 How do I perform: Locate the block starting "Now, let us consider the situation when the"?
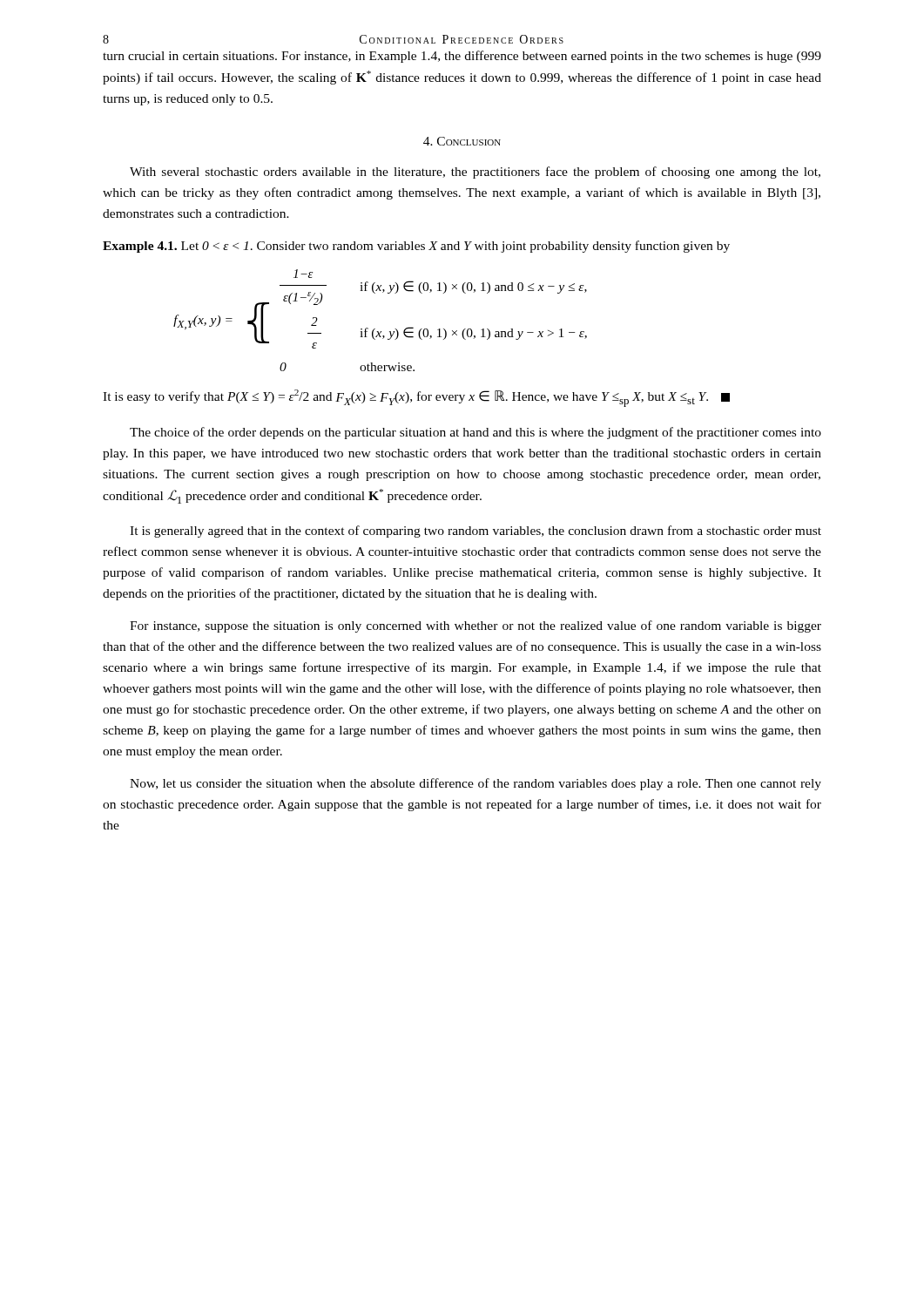(462, 804)
